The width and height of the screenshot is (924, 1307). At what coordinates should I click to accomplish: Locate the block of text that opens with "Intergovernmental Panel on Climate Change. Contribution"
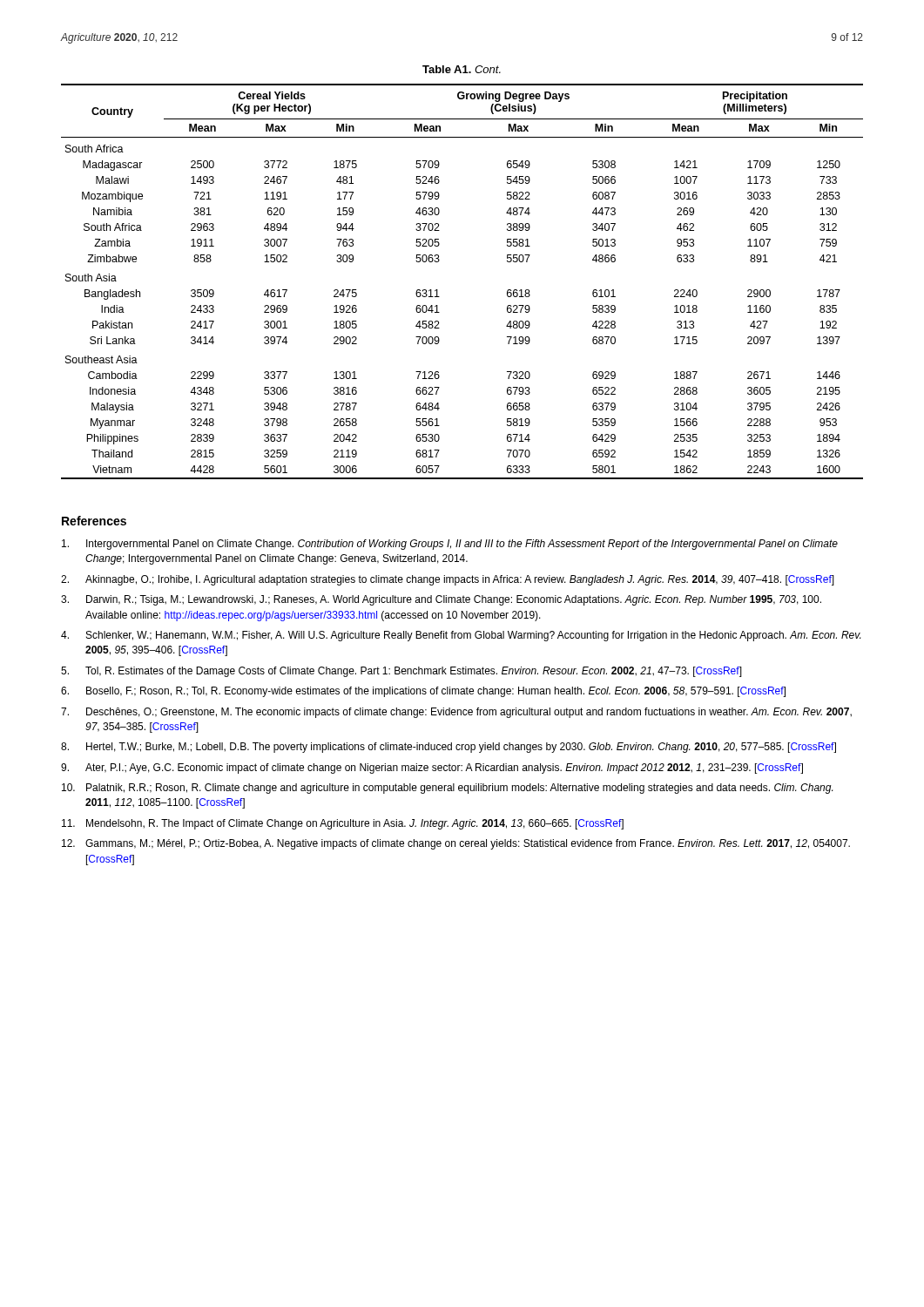pos(462,552)
